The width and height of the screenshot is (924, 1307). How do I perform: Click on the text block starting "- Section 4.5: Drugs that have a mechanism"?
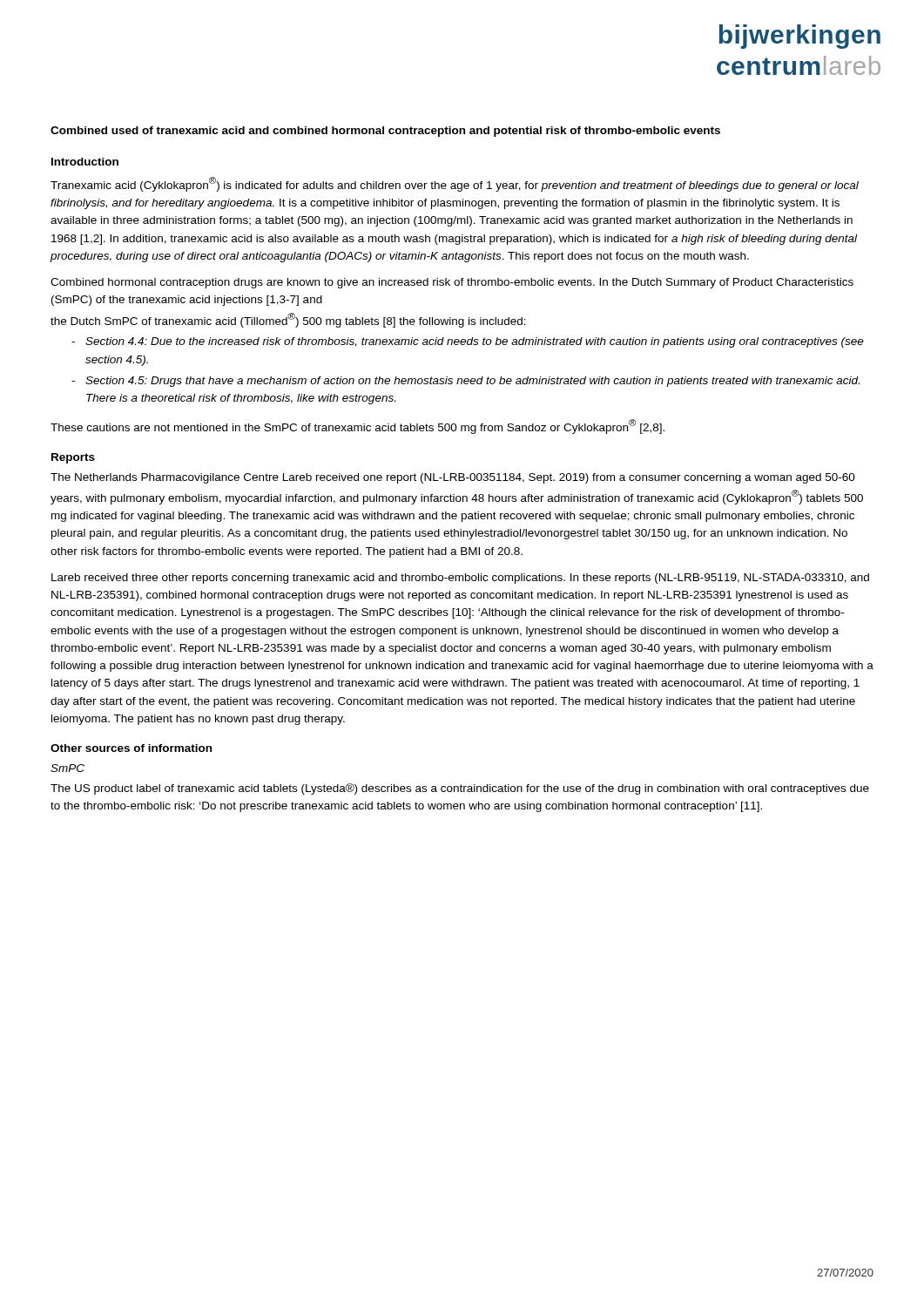(466, 388)
